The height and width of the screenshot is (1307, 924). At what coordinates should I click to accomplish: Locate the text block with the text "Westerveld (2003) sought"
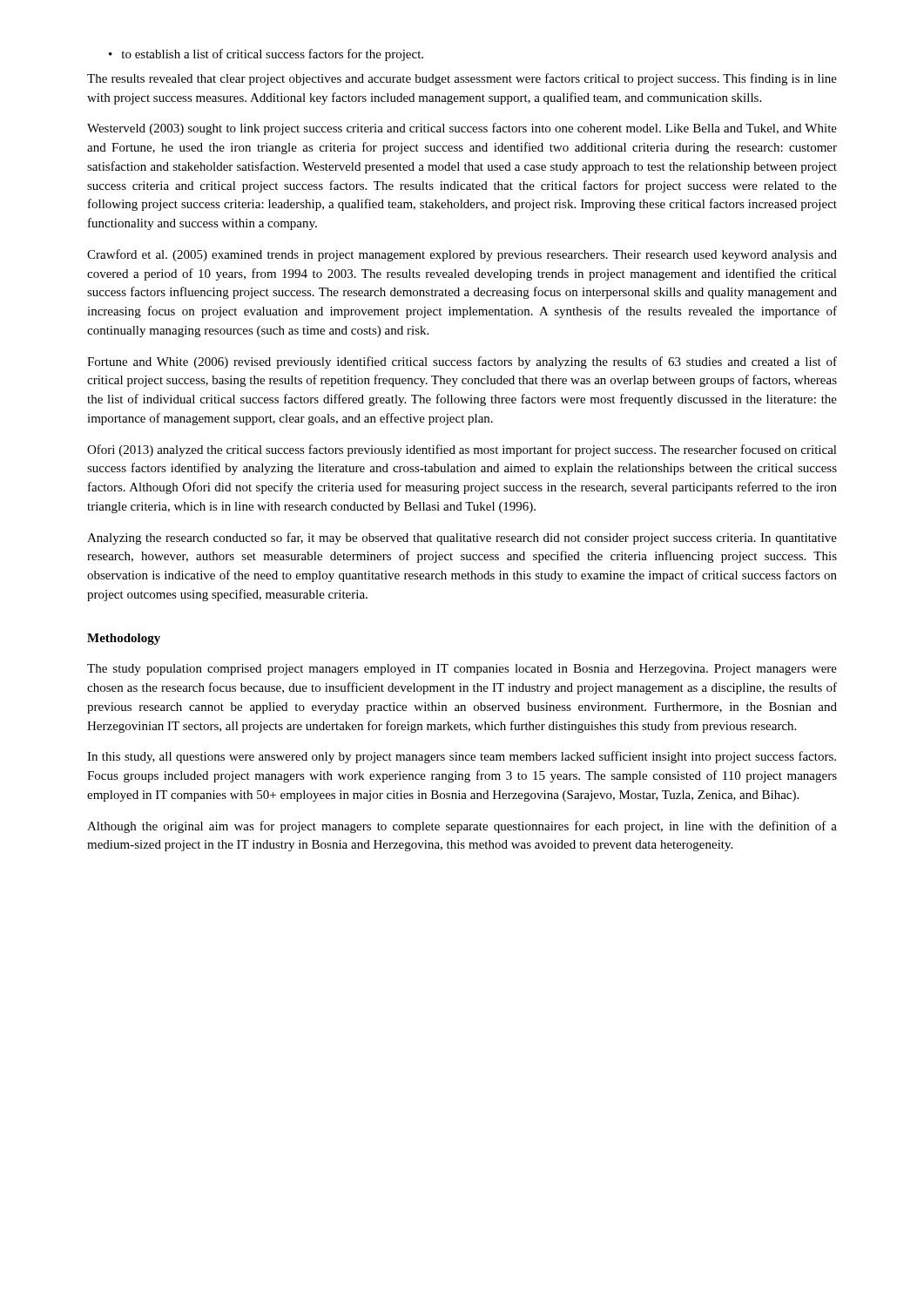pyautogui.click(x=462, y=176)
